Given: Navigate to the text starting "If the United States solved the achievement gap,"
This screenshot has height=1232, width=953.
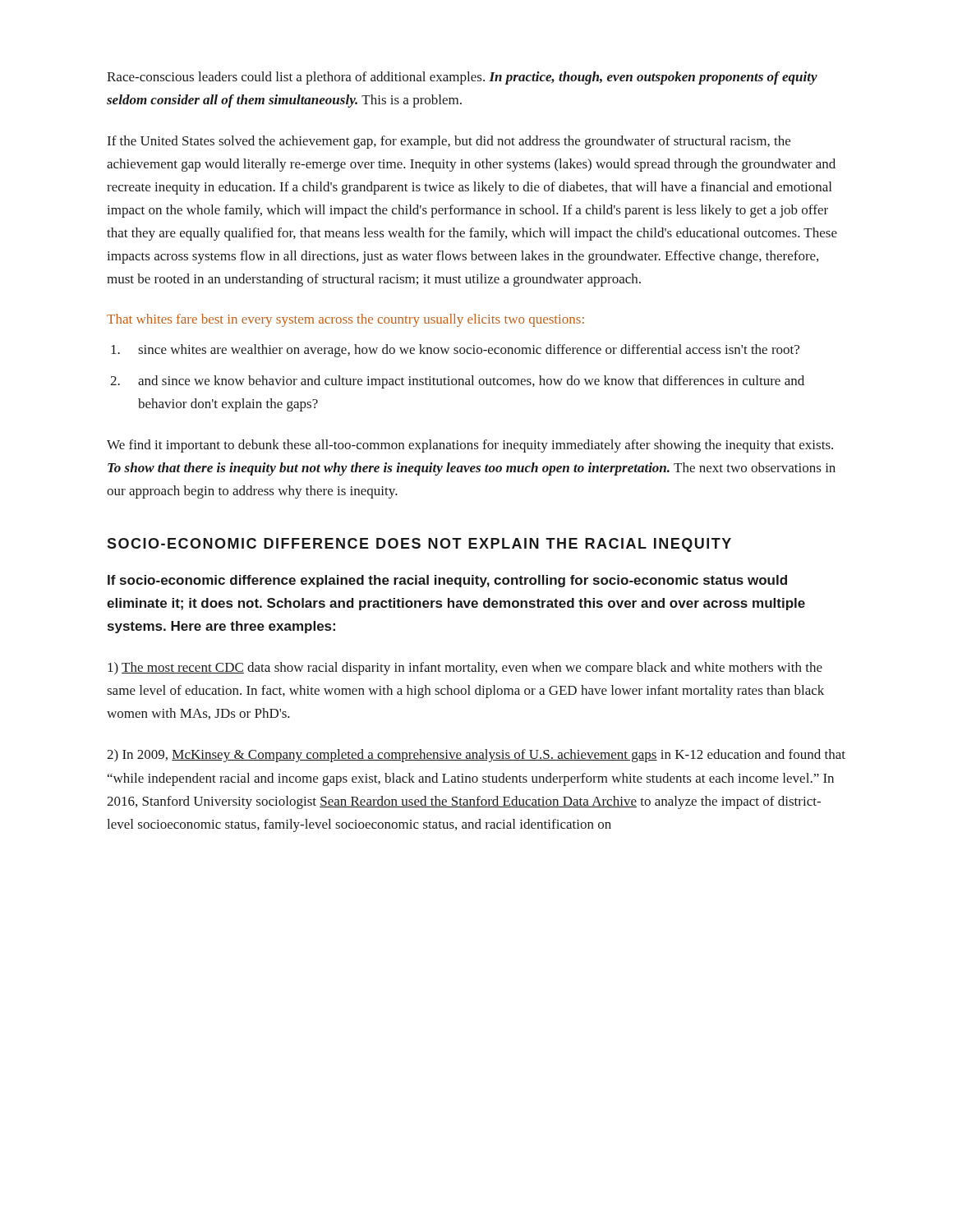Looking at the screenshot, I should point(472,210).
